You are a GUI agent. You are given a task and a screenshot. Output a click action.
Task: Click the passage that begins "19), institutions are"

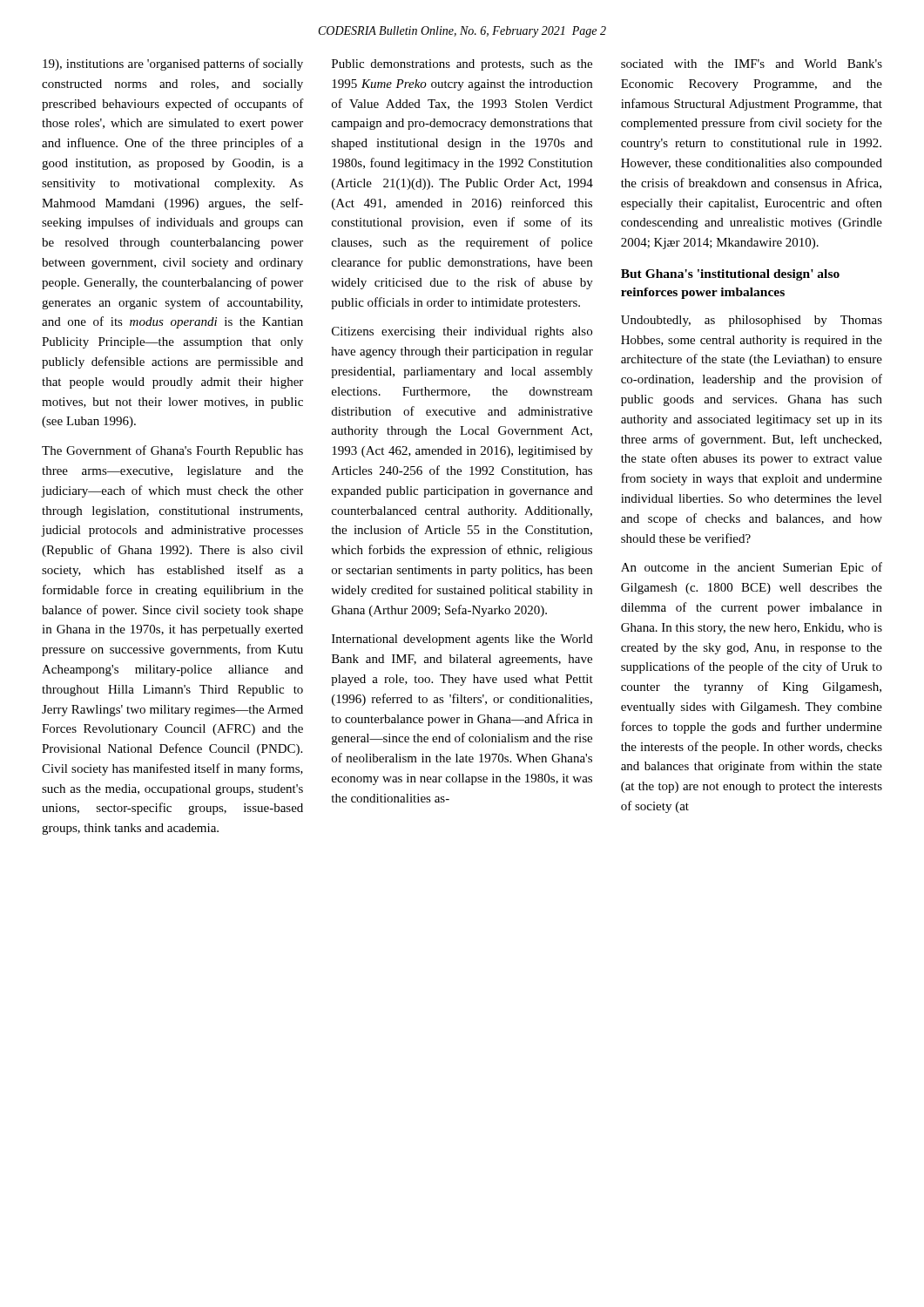click(173, 243)
